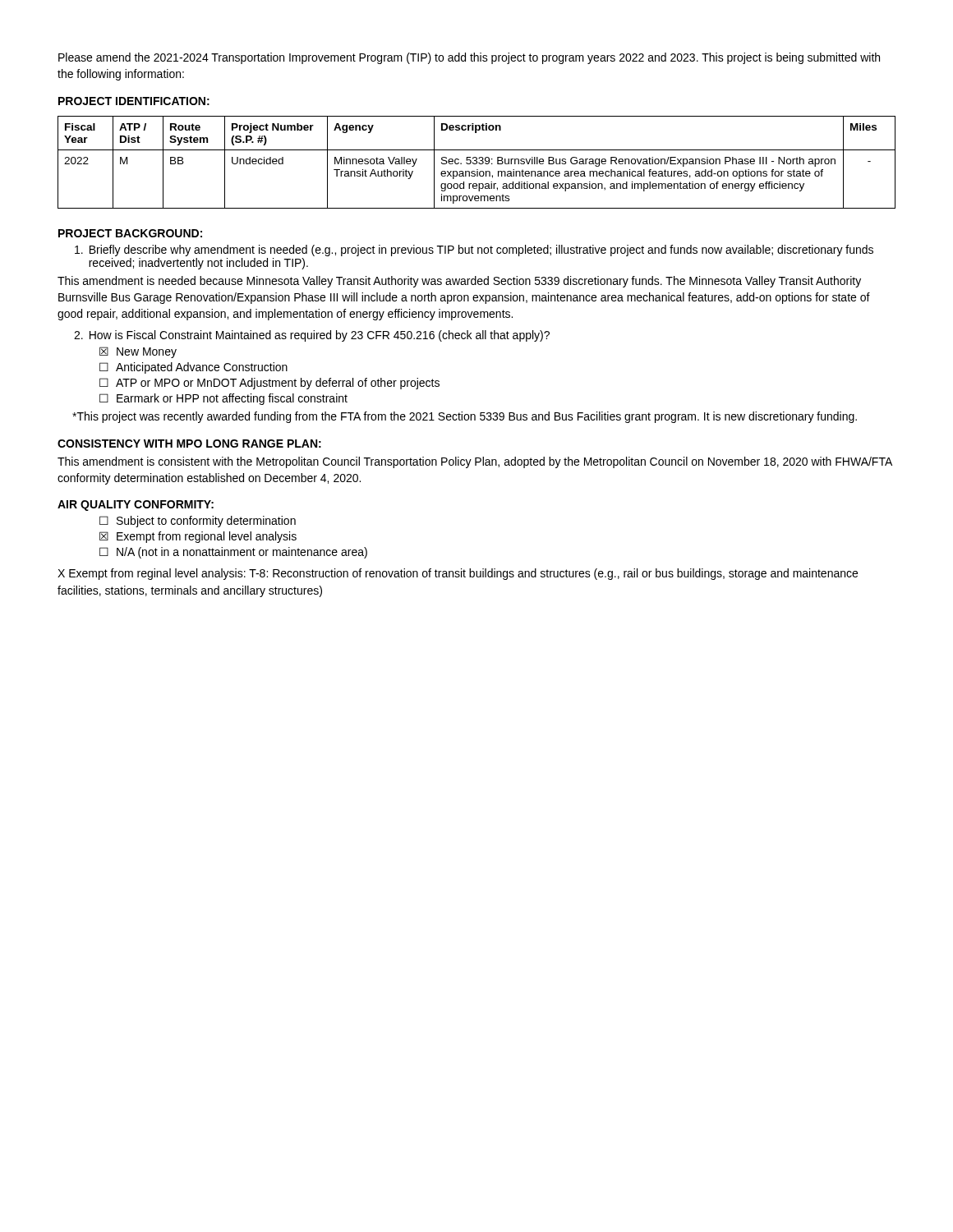Click on the list item that says "☒ Exempt from regional level analysis"
Screen dimensions: 1232x953
[x=198, y=537]
